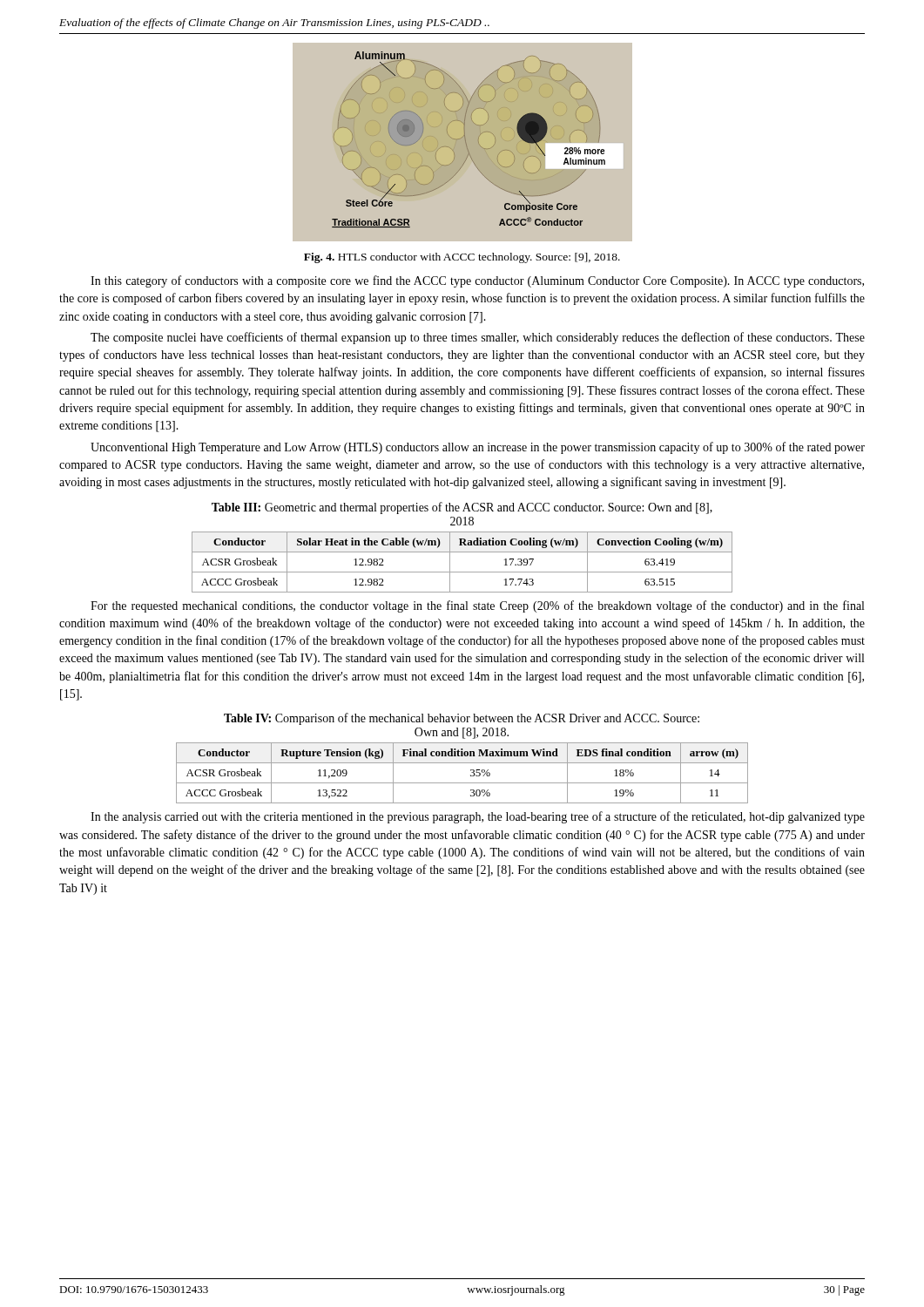The width and height of the screenshot is (924, 1307).
Task: Select the table that reads "Radiation Cooling (w/m)"
Action: tap(462, 562)
